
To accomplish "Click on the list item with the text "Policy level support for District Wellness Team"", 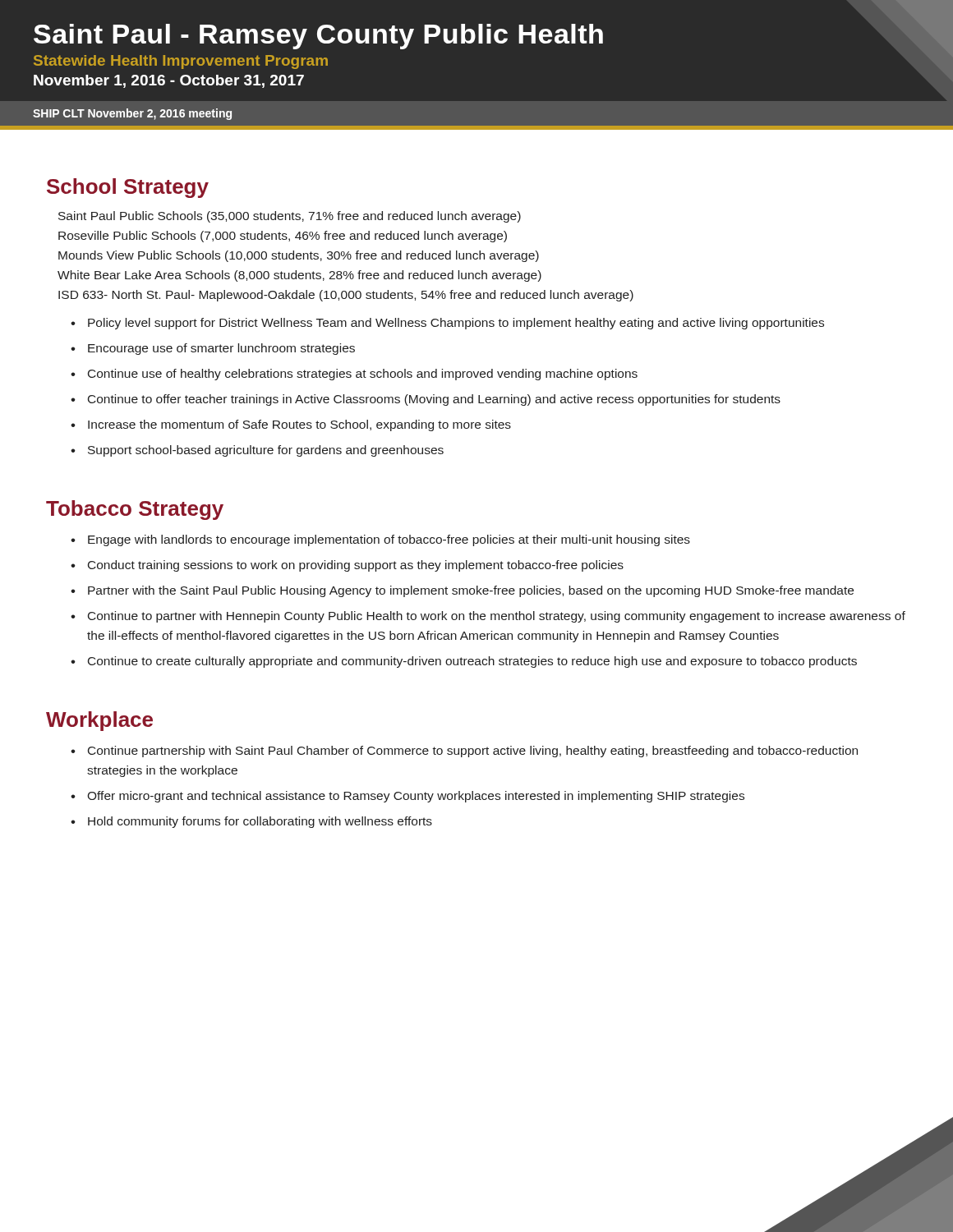I will [x=456, y=322].
